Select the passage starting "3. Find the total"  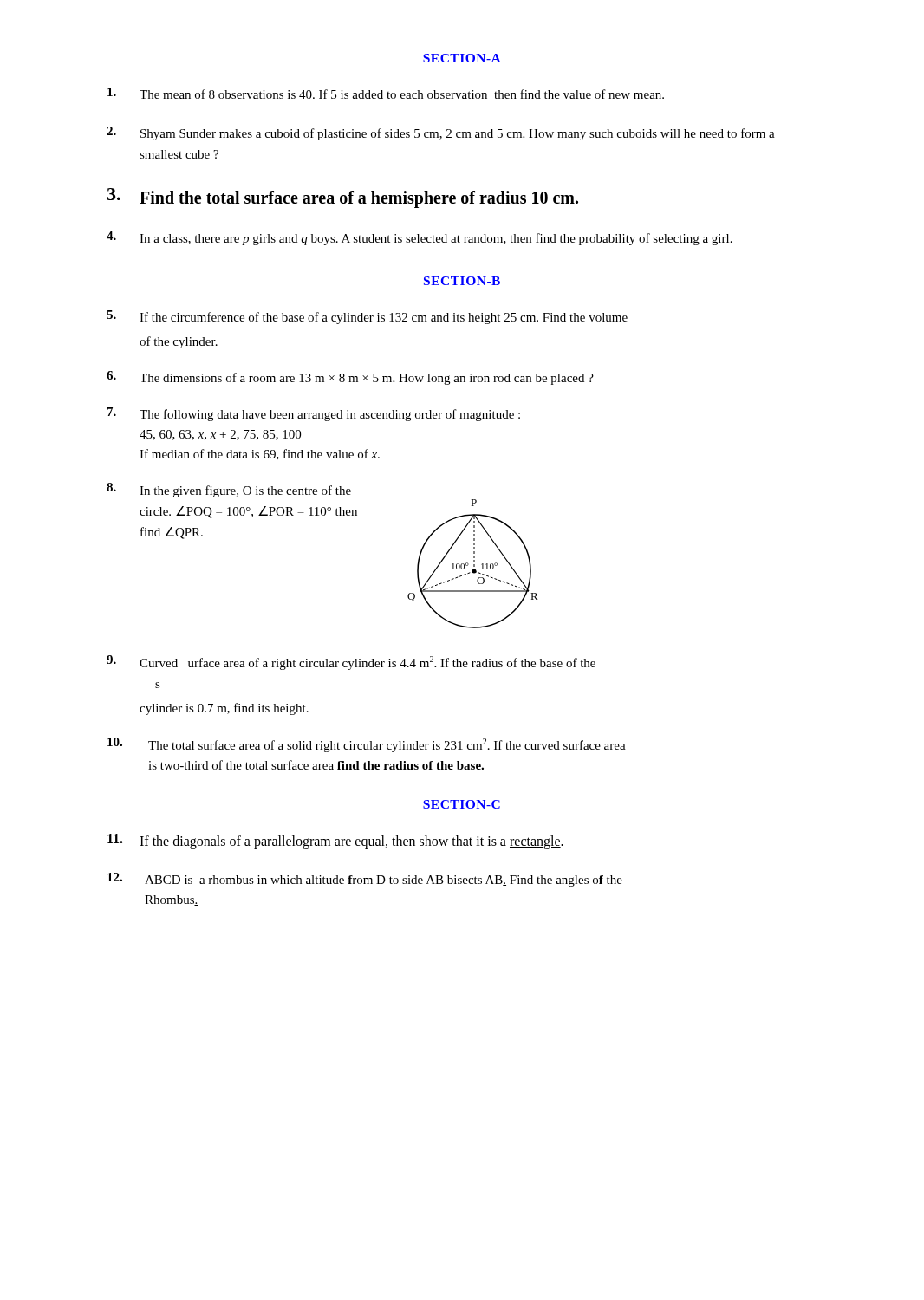(x=343, y=197)
